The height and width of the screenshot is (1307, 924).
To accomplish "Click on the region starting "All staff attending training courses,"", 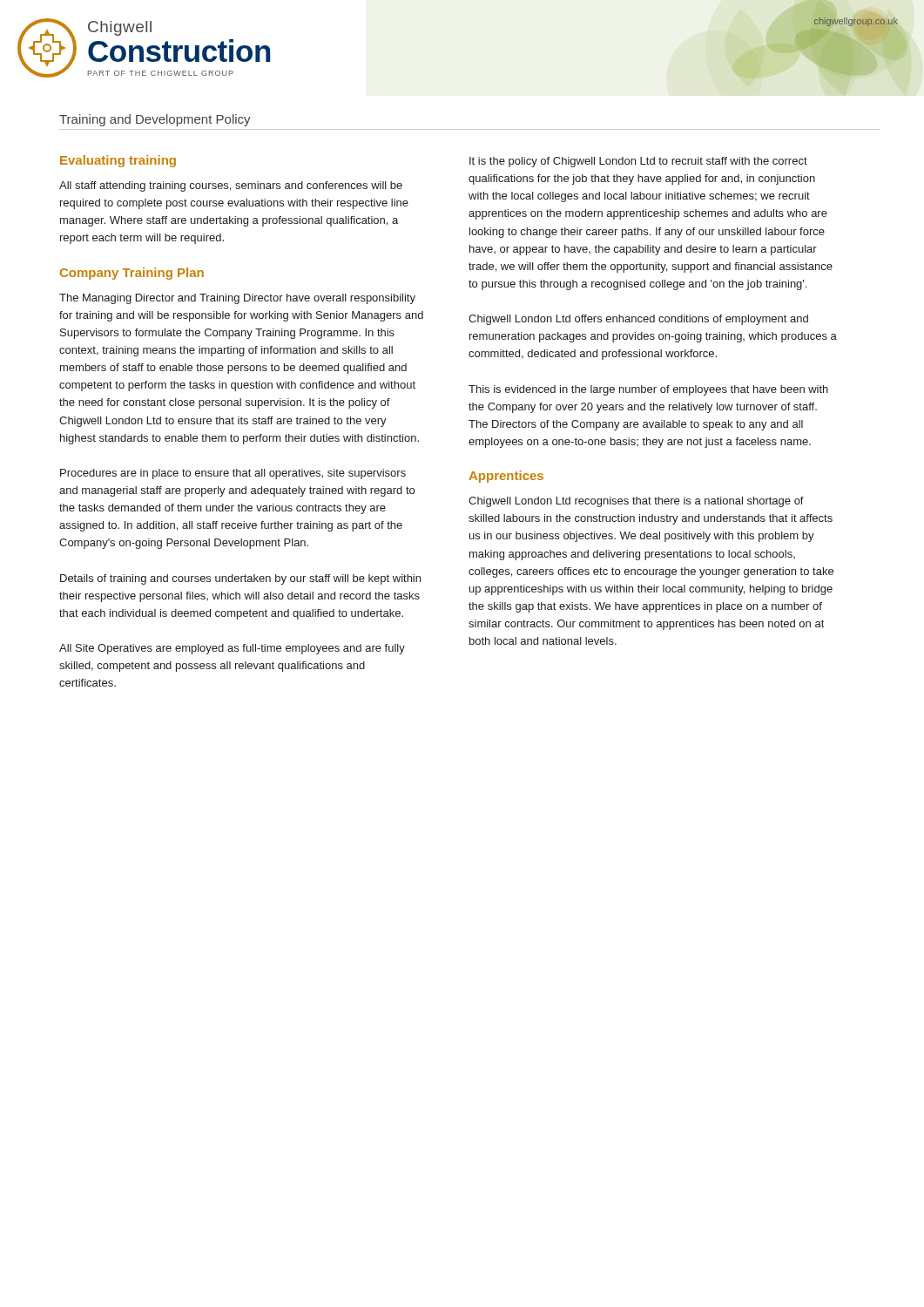I will pos(242,212).
